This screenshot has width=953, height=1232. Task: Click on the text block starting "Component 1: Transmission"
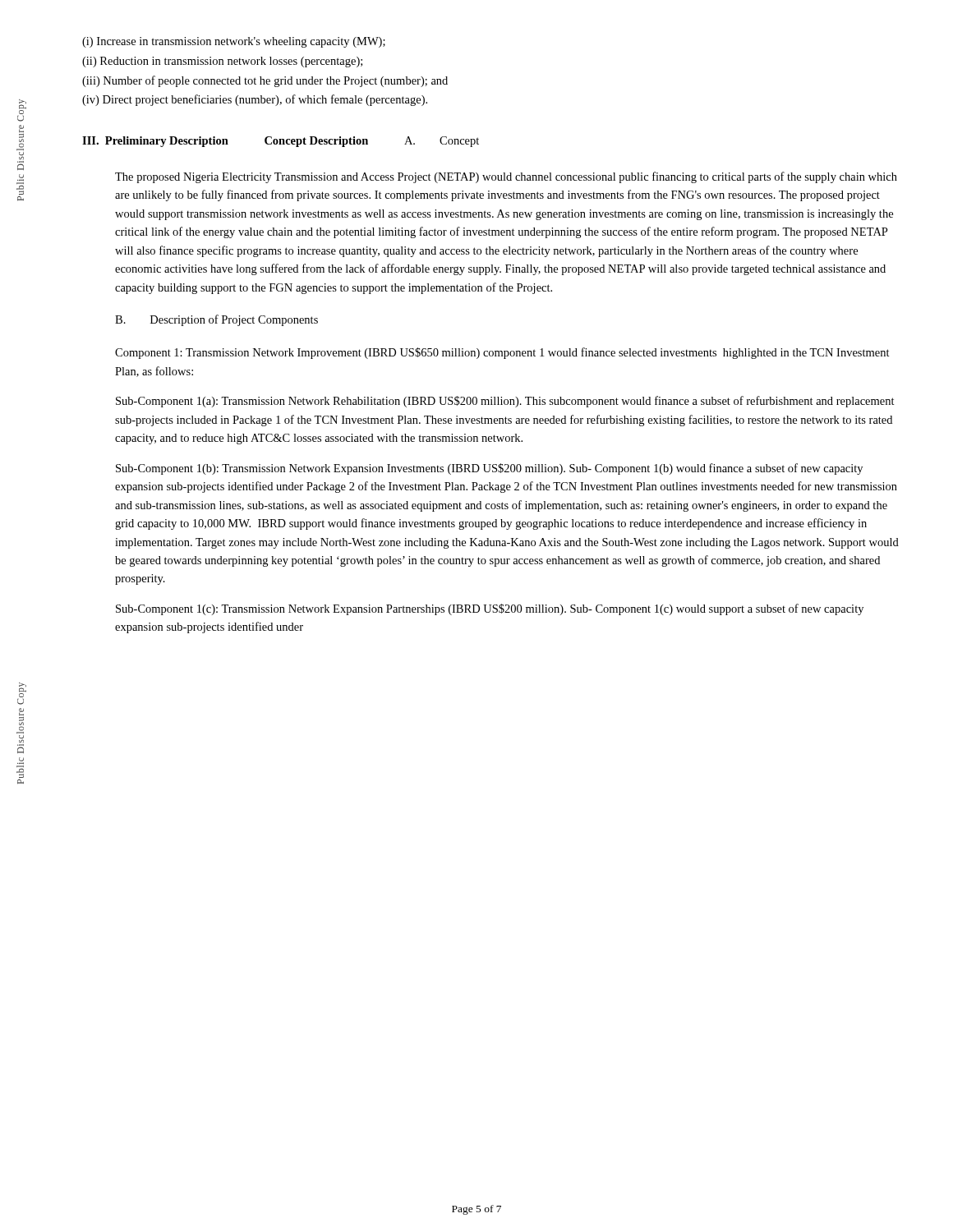coord(509,362)
